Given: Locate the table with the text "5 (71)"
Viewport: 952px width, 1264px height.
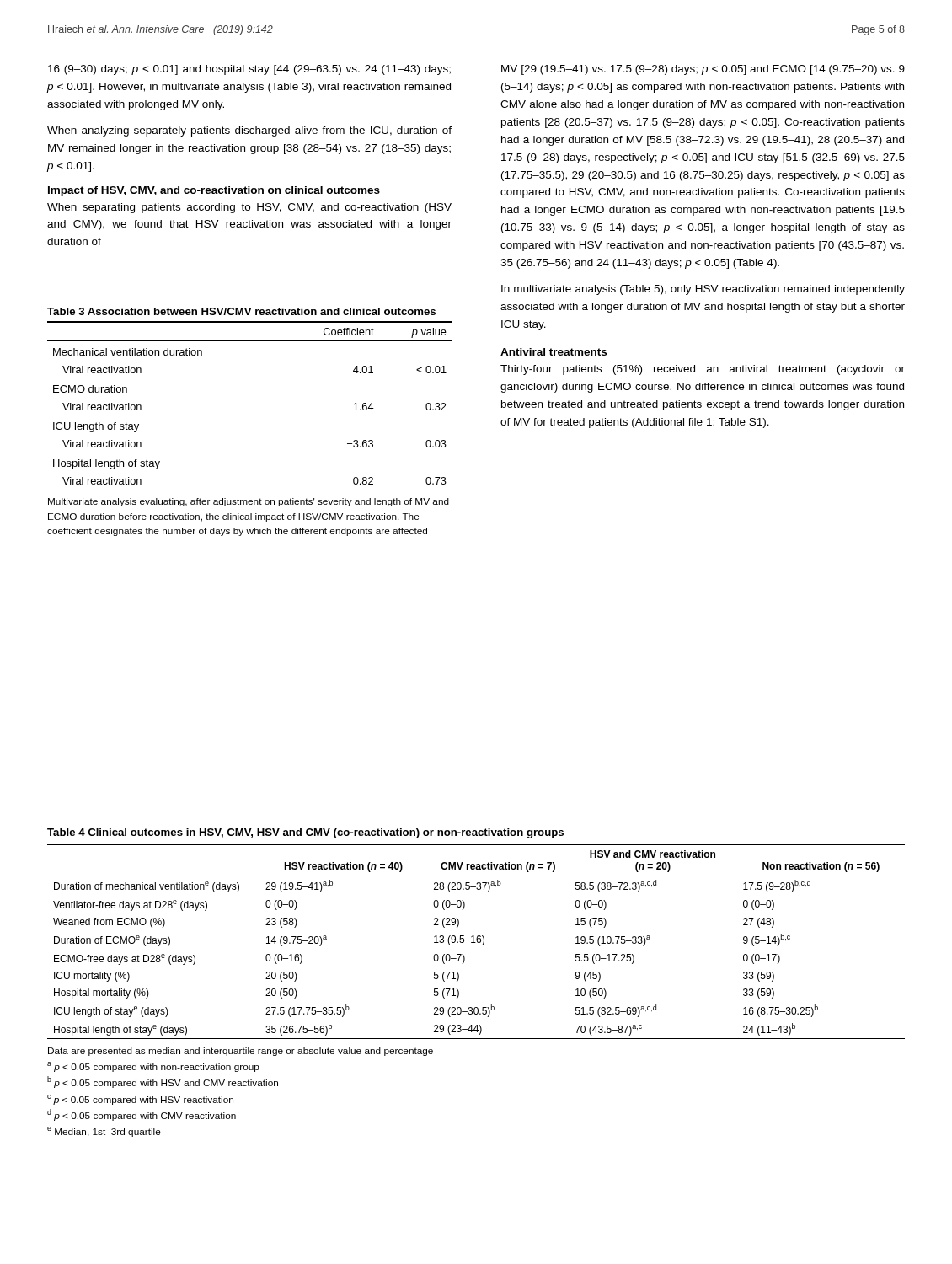Looking at the screenshot, I should click(x=476, y=991).
